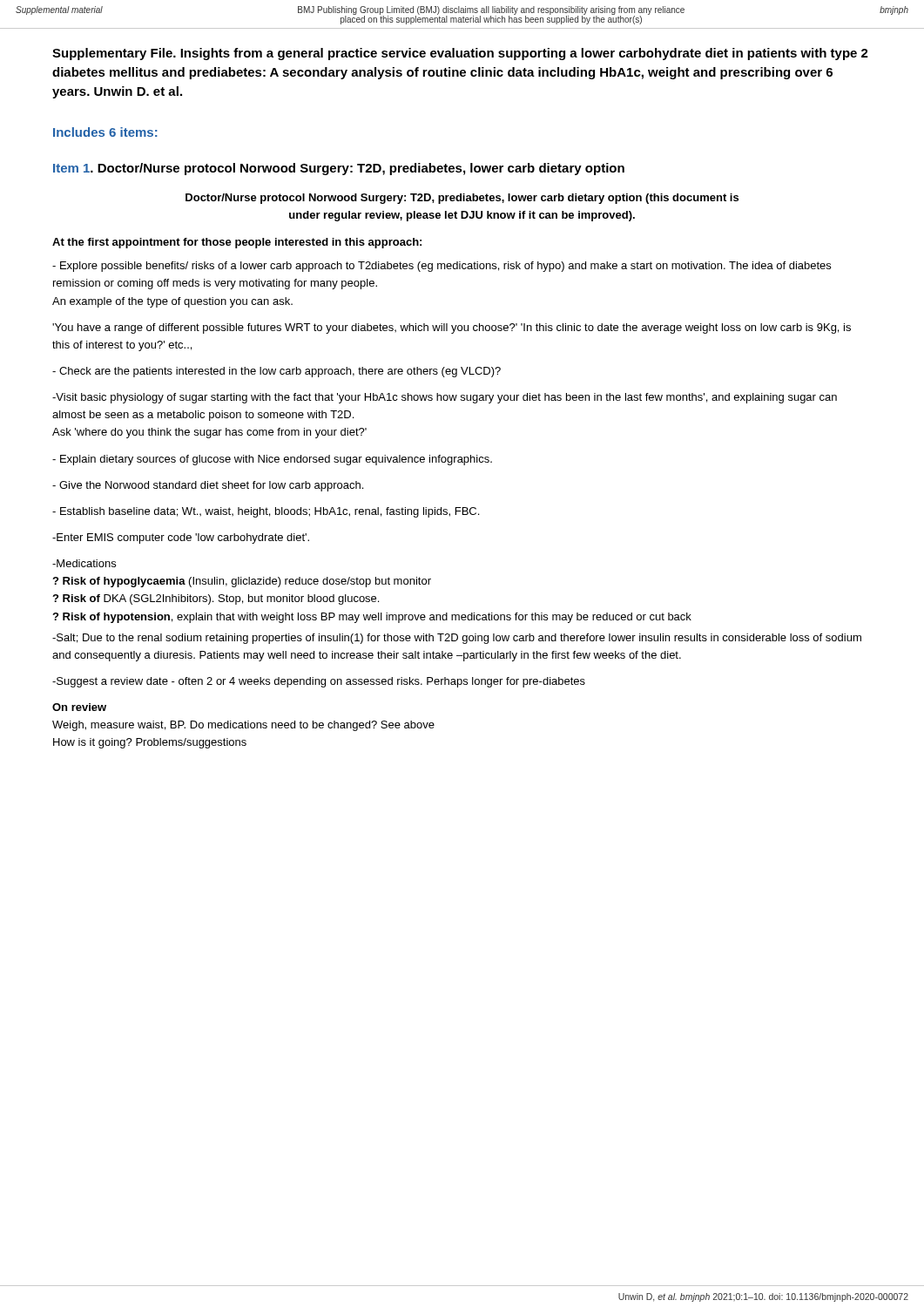Screen dimensions: 1307x924
Task: Click on the text starting "Includes 6 items:"
Action: pyautogui.click(x=105, y=132)
